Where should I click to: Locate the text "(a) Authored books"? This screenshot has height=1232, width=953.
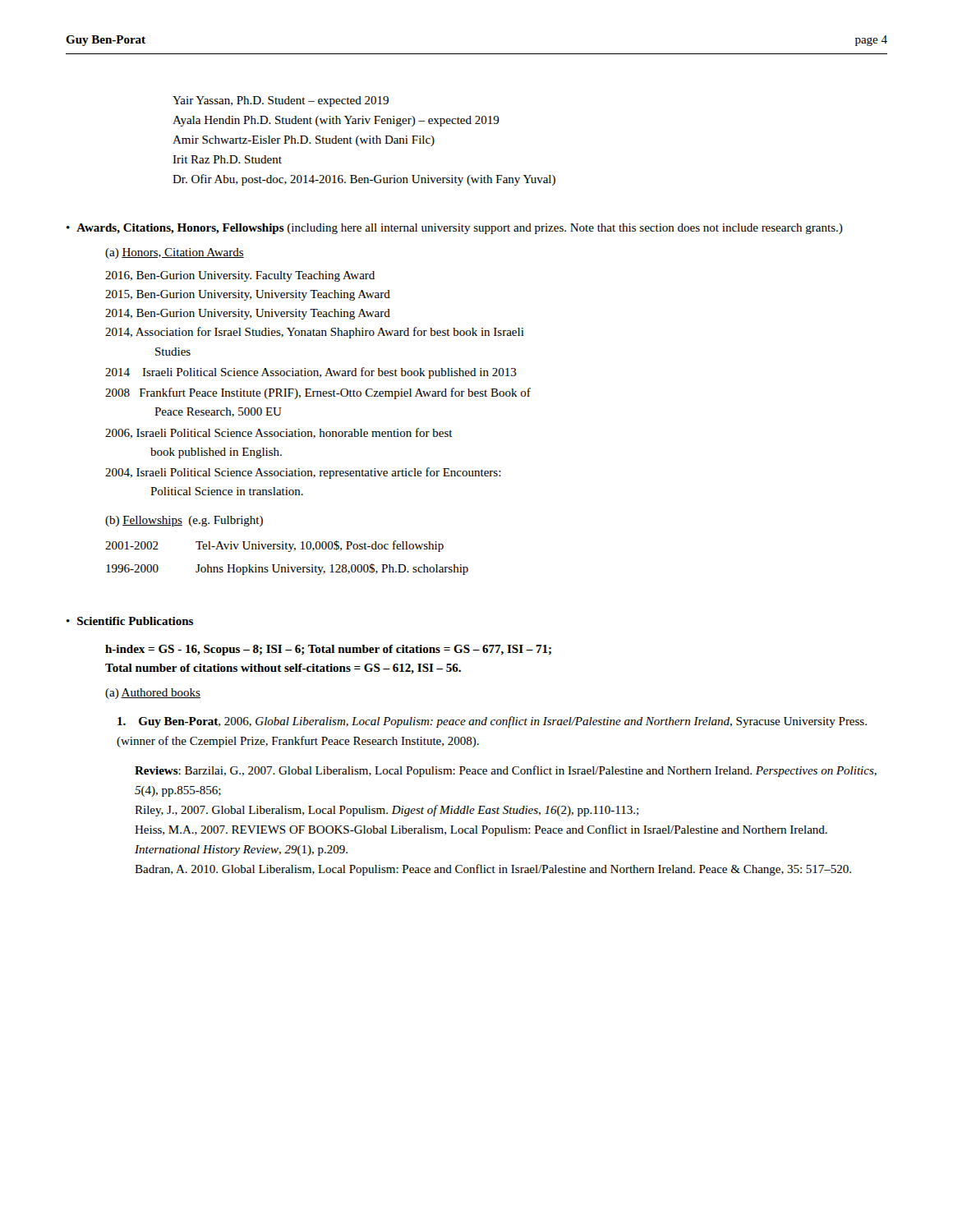tap(153, 692)
